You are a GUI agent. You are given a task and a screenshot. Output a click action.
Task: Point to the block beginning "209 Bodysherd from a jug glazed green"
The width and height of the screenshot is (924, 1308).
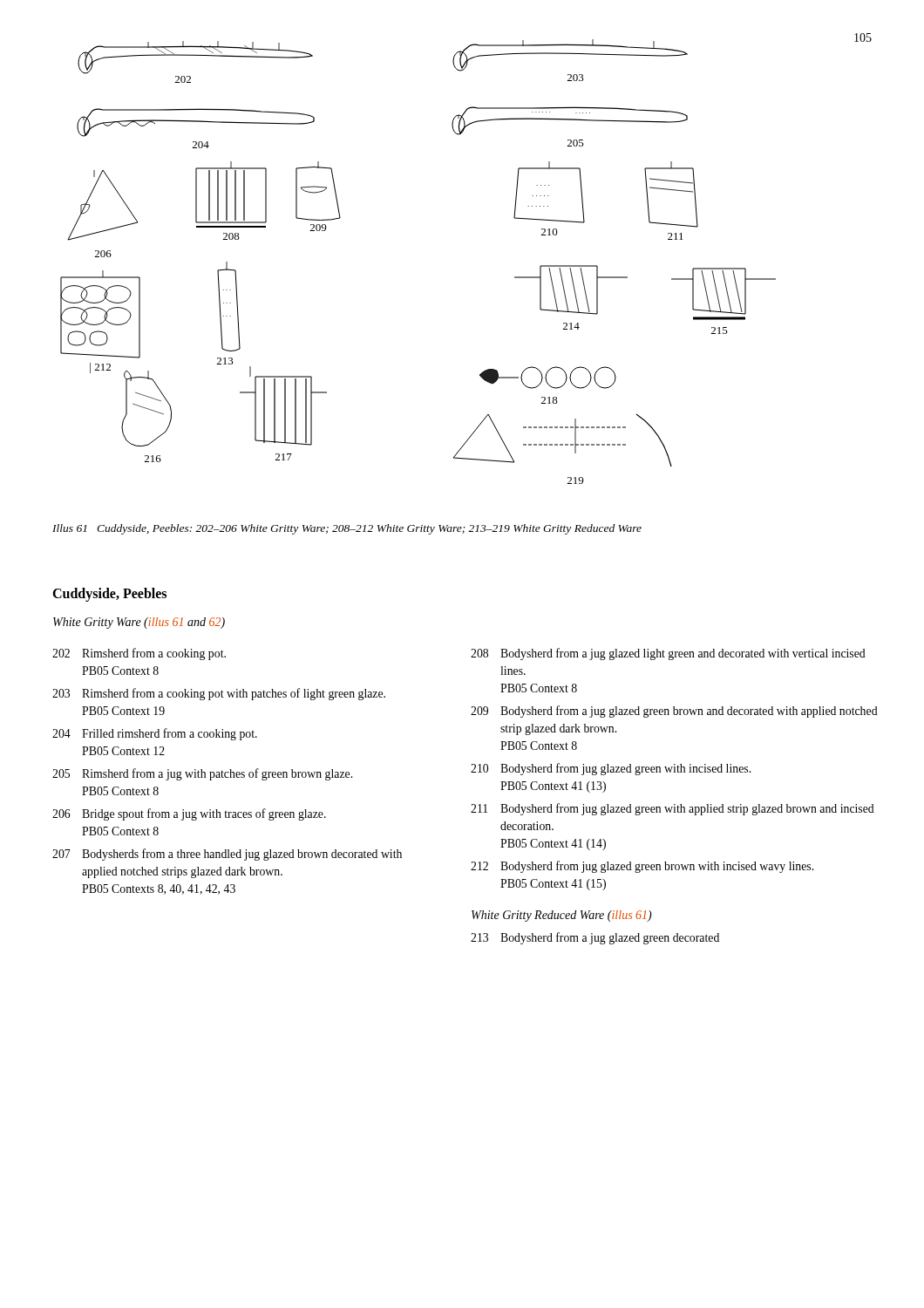point(674,712)
